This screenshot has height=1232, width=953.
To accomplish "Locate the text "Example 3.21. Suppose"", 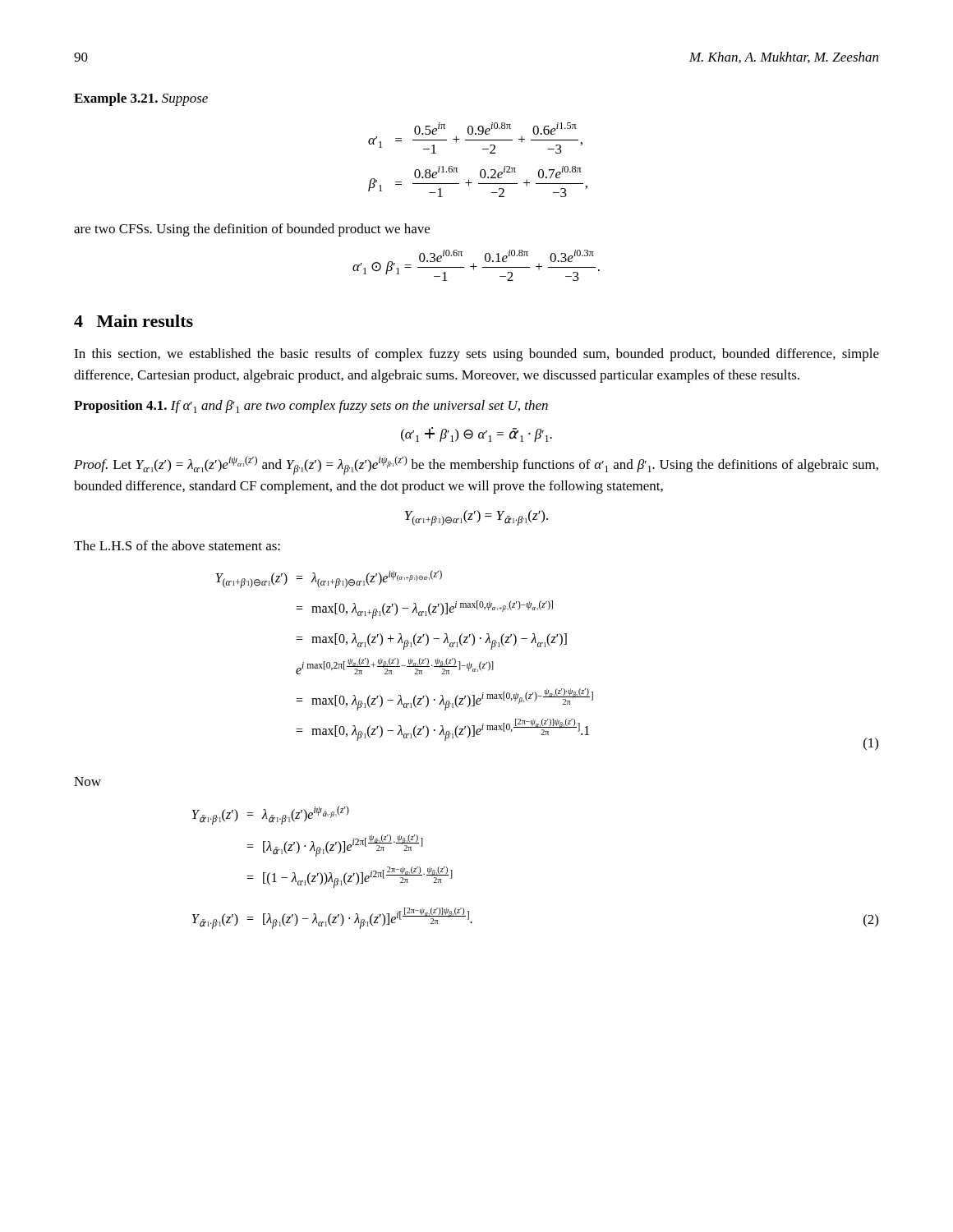I will point(141,98).
